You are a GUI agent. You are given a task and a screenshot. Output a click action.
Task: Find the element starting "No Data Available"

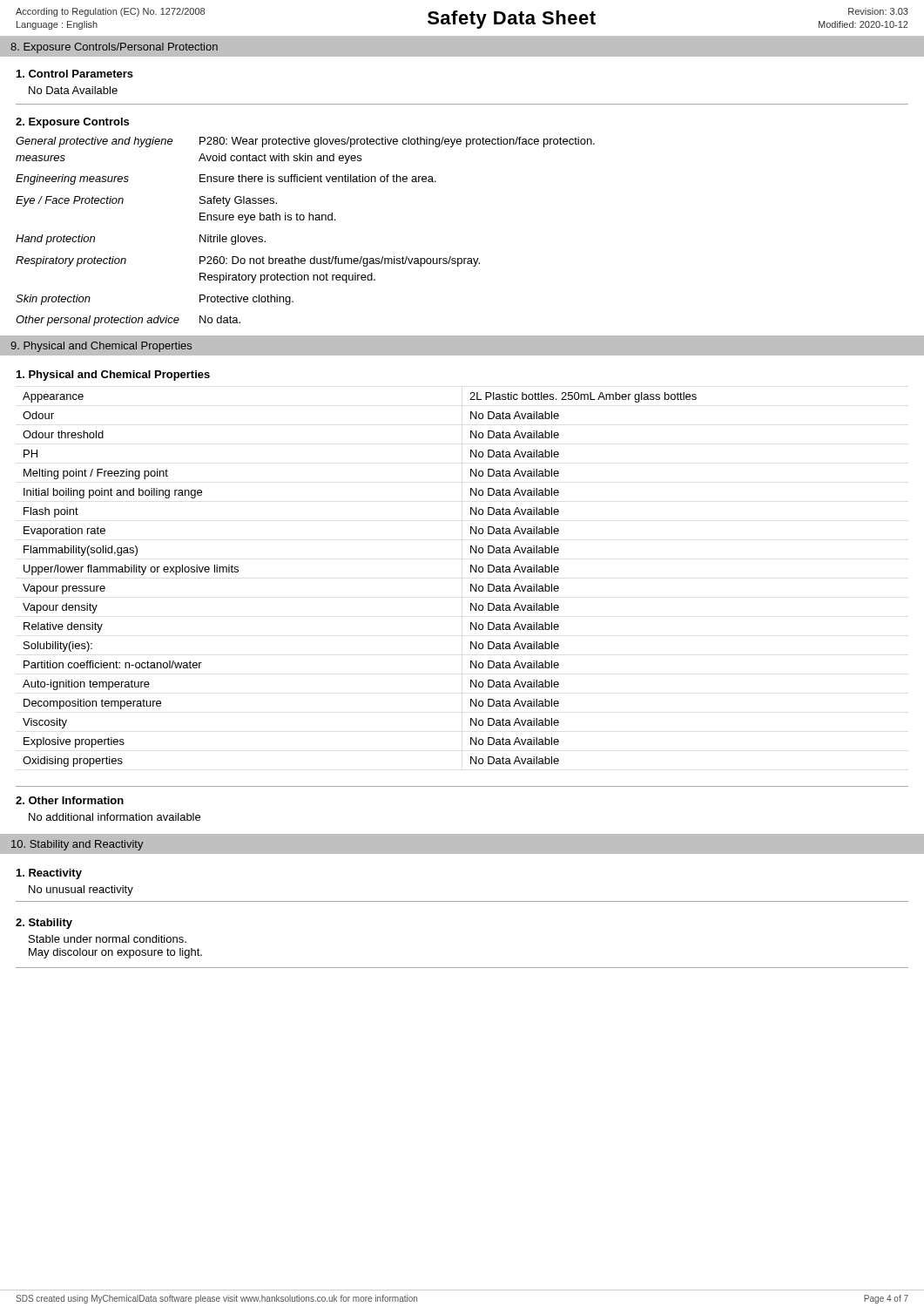(73, 90)
